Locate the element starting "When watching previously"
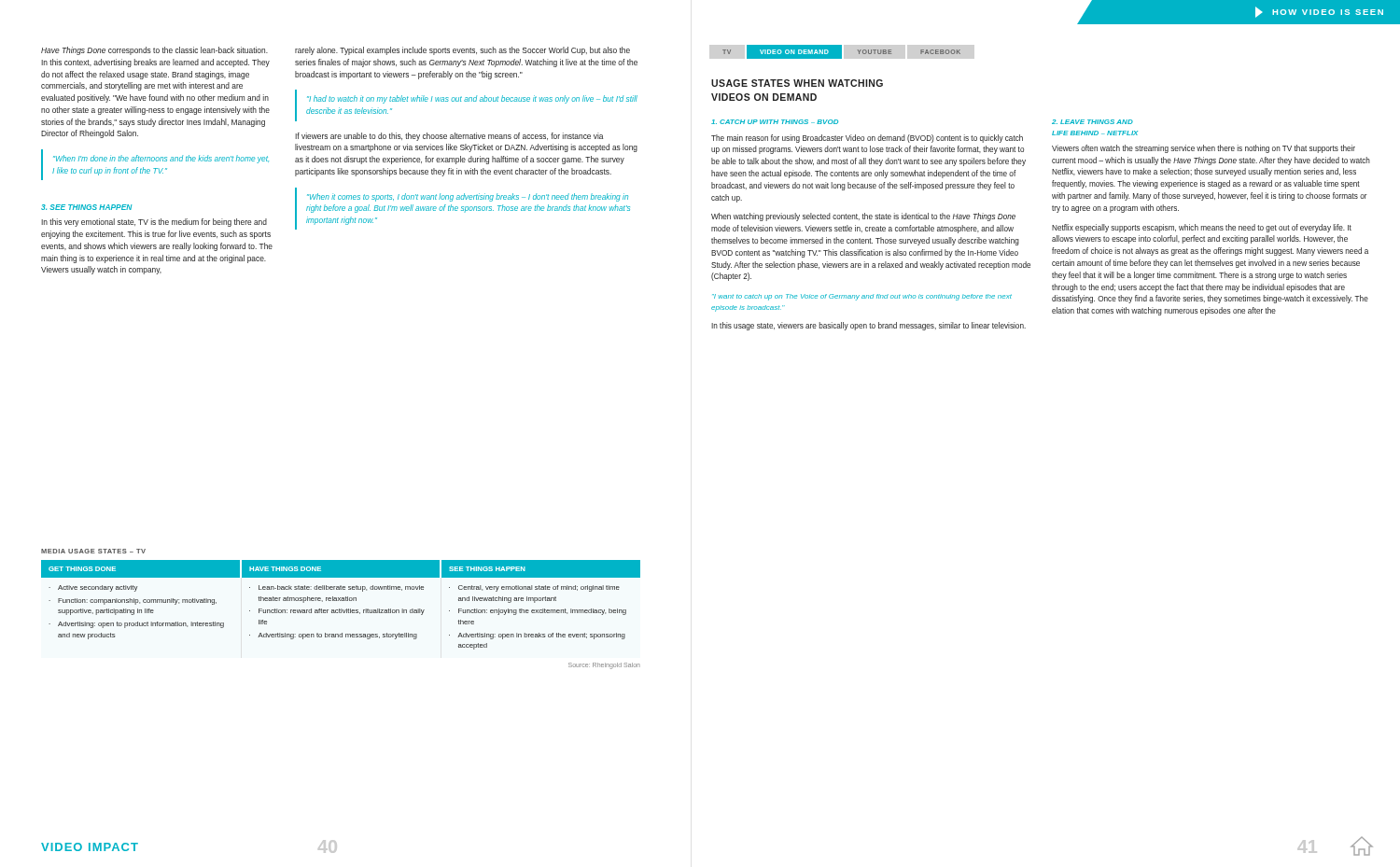The height and width of the screenshot is (867, 1400). pyautogui.click(x=871, y=247)
